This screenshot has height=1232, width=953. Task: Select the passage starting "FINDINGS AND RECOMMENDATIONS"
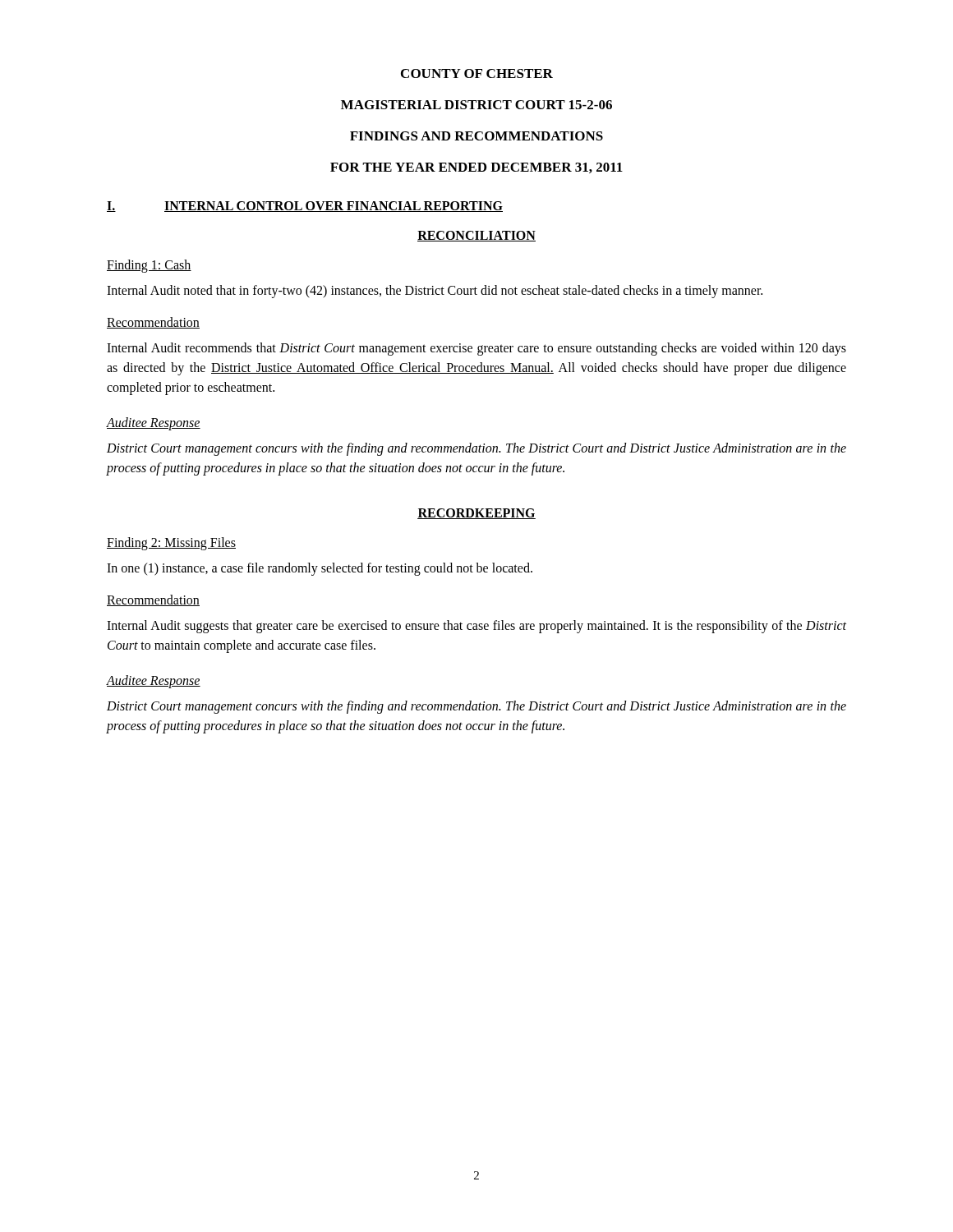[476, 136]
